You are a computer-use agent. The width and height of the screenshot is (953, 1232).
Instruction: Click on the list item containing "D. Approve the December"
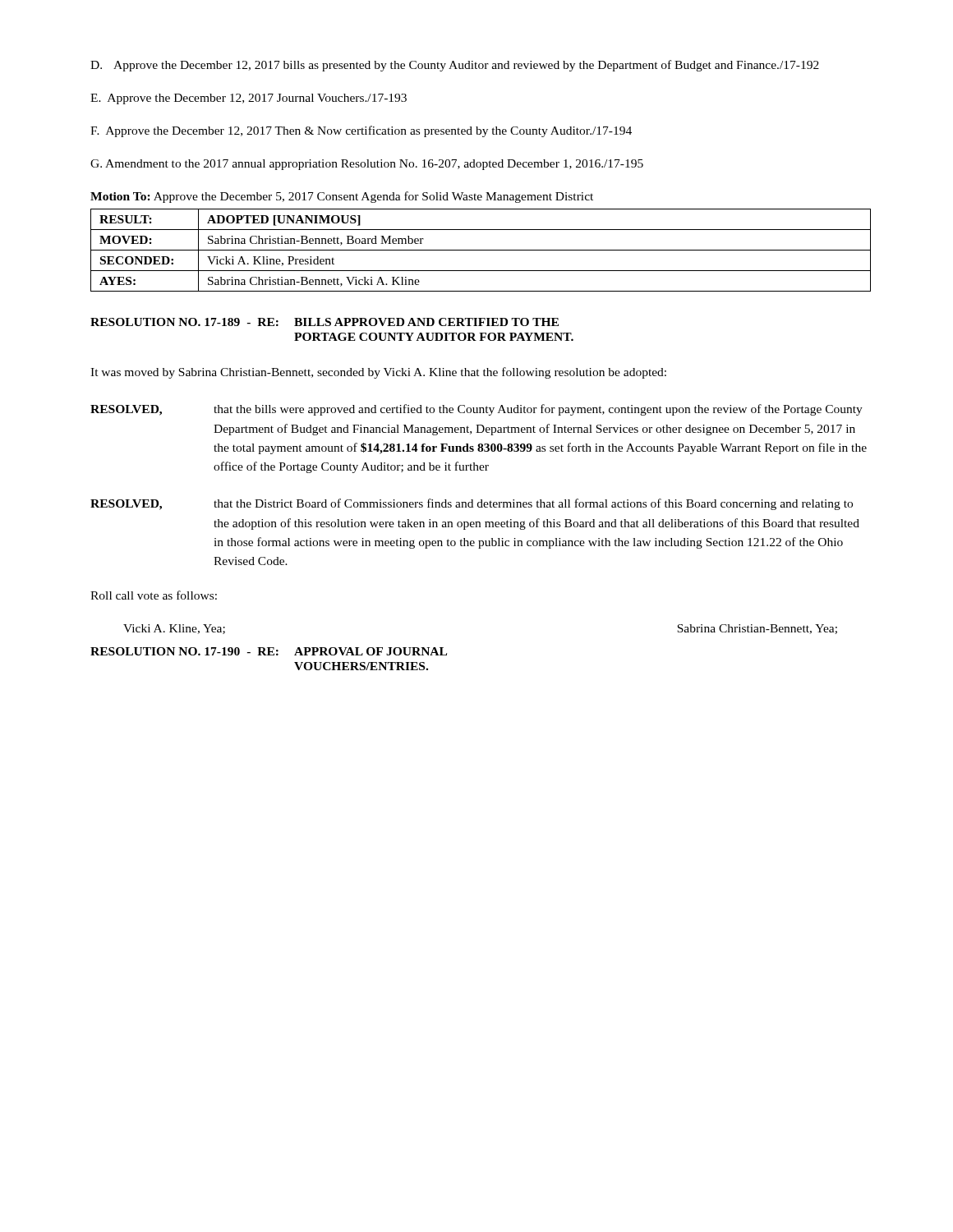coord(455,65)
